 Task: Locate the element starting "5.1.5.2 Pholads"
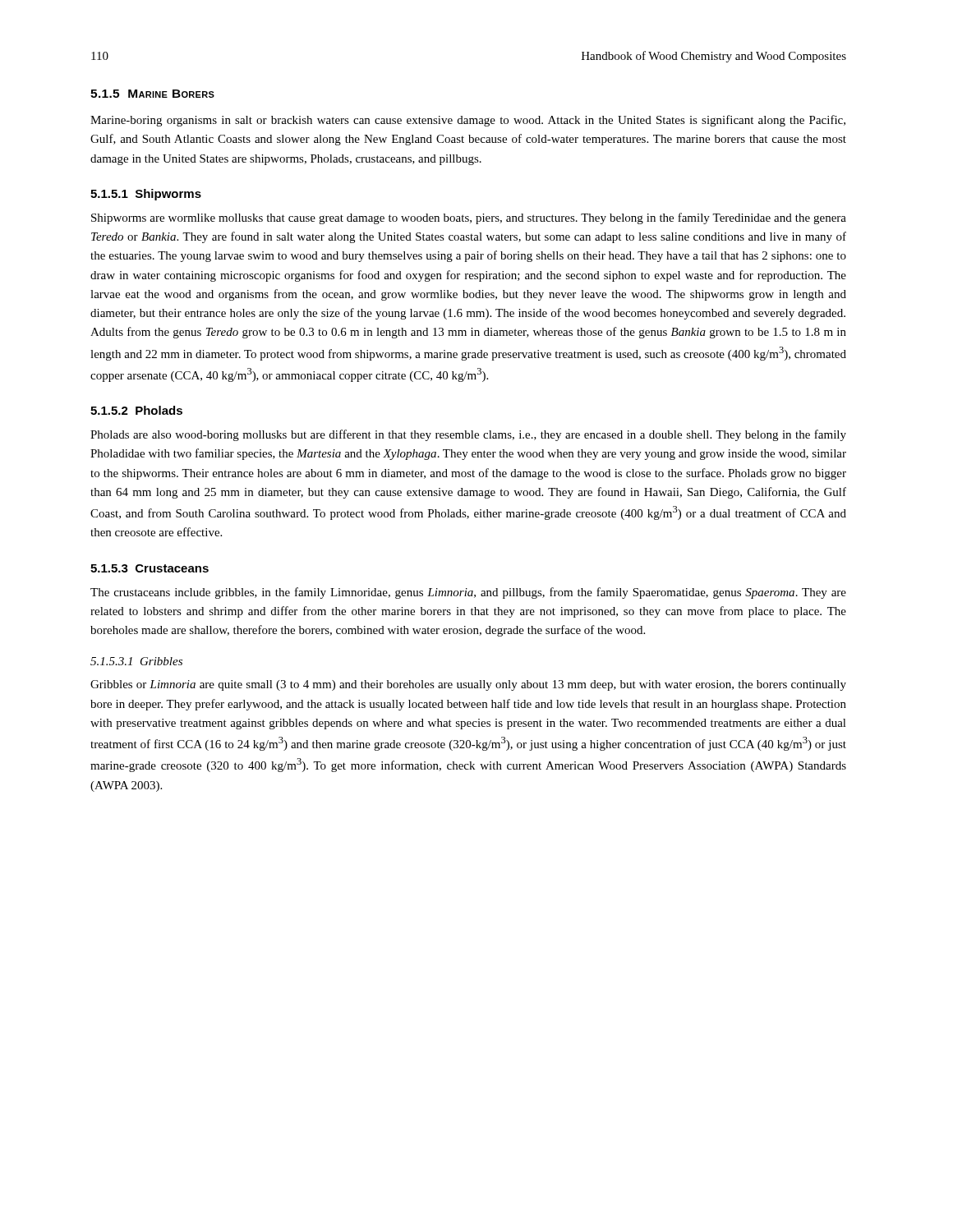point(137,410)
